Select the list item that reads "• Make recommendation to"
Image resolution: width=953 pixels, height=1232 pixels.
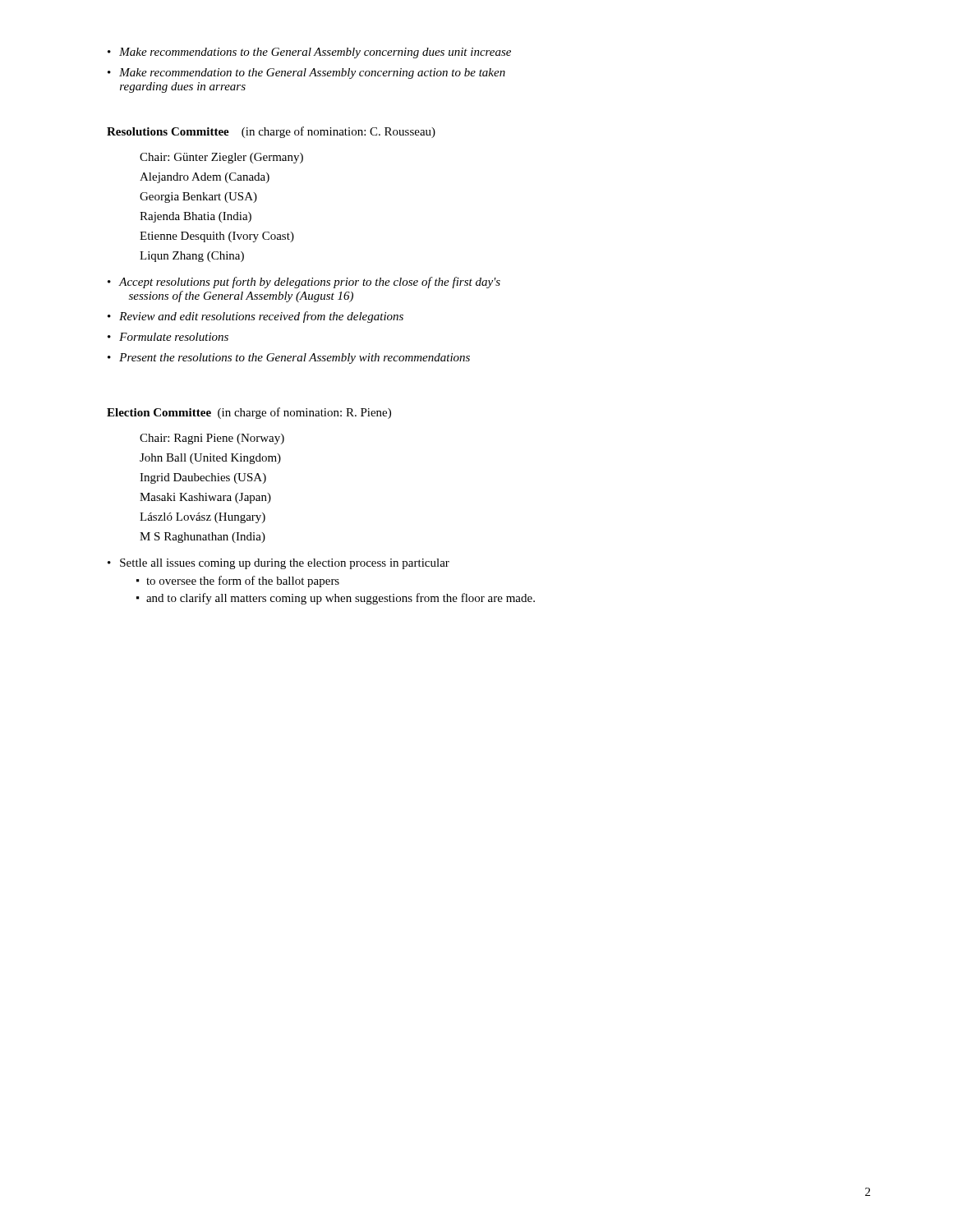click(x=306, y=80)
